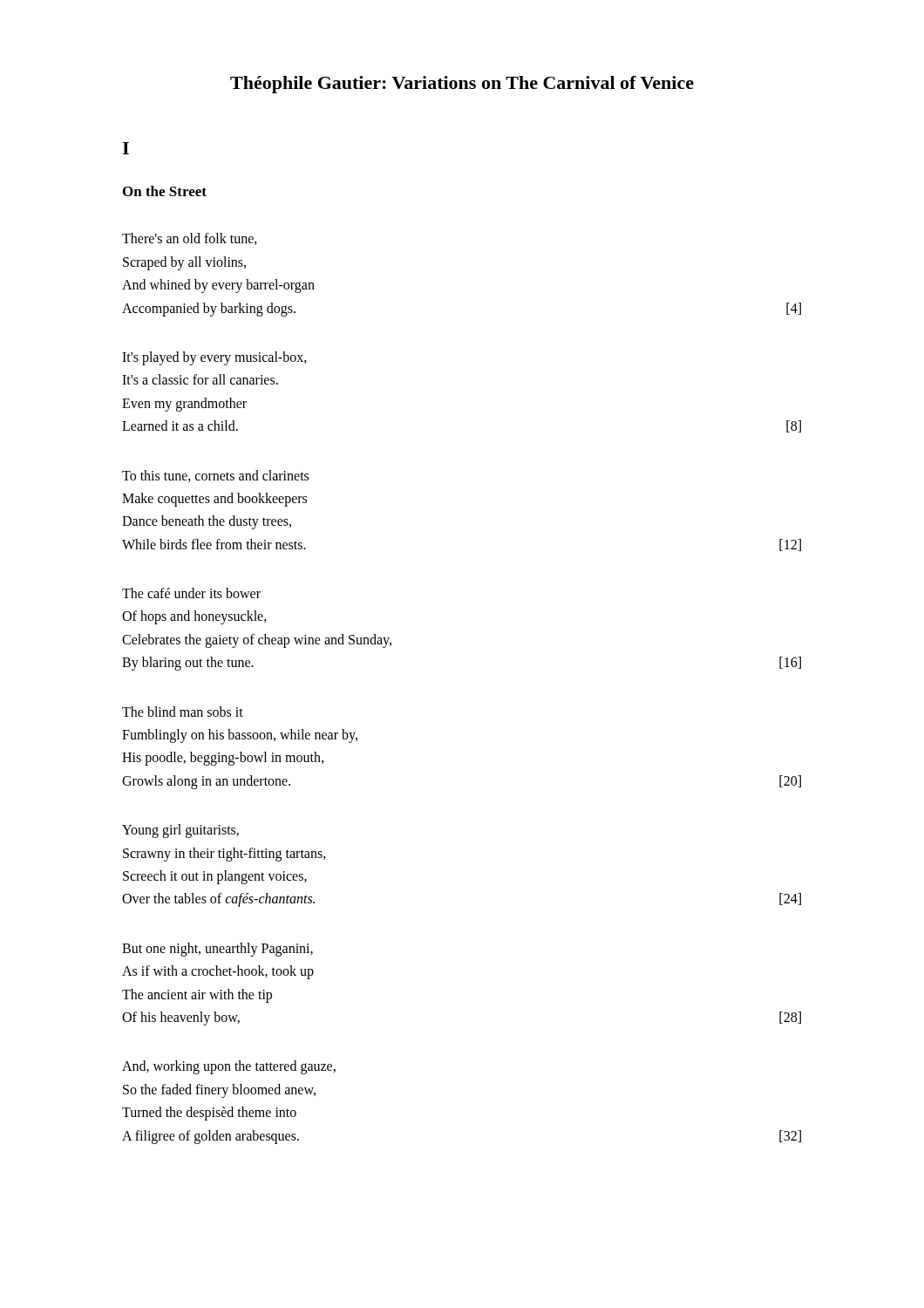Find the text block that says "The blind man sobs"
The width and height of the screenshot is (924, 1308).
pos(183,712)
